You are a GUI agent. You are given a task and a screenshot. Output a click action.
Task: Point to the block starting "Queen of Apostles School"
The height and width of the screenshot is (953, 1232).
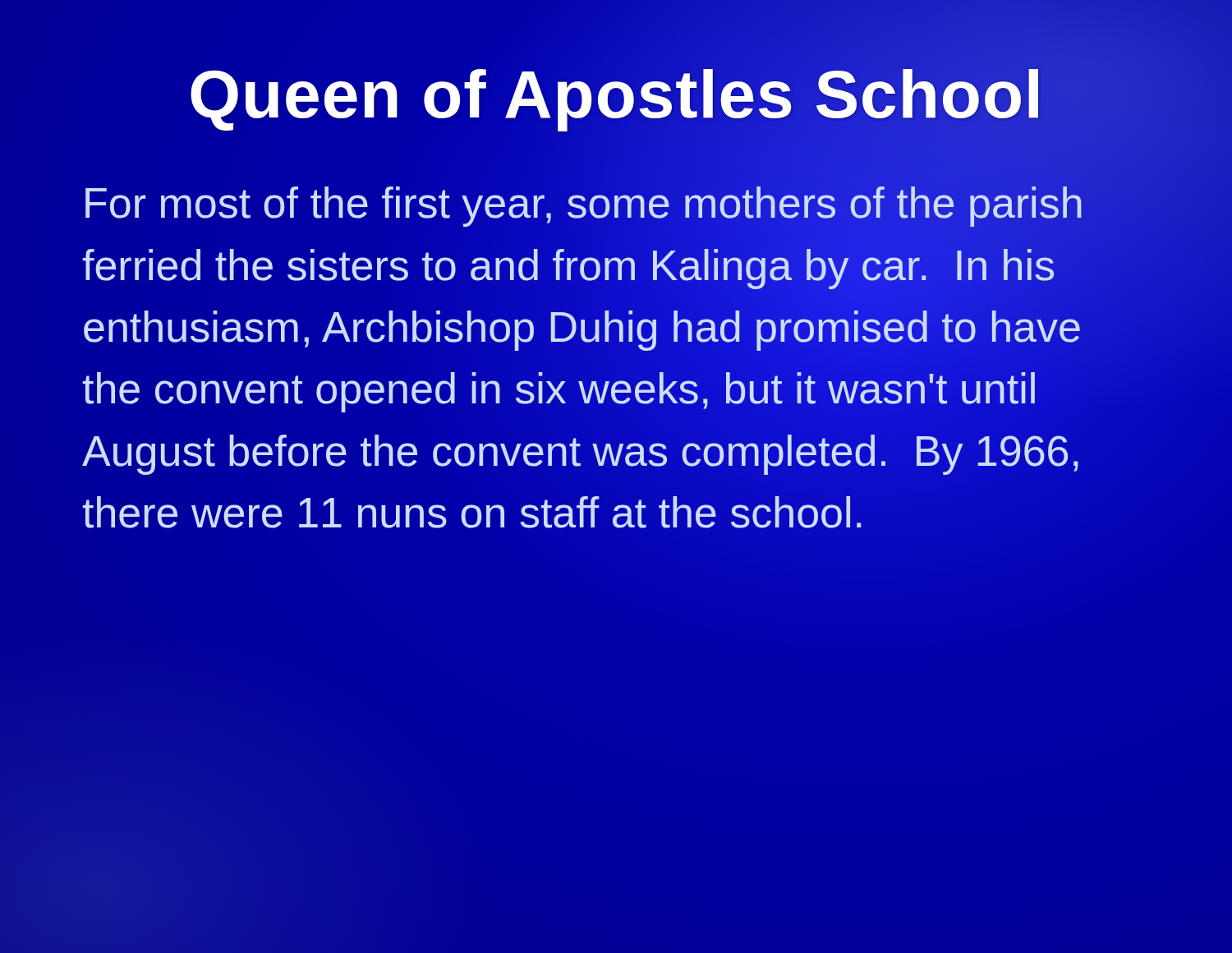616,94
